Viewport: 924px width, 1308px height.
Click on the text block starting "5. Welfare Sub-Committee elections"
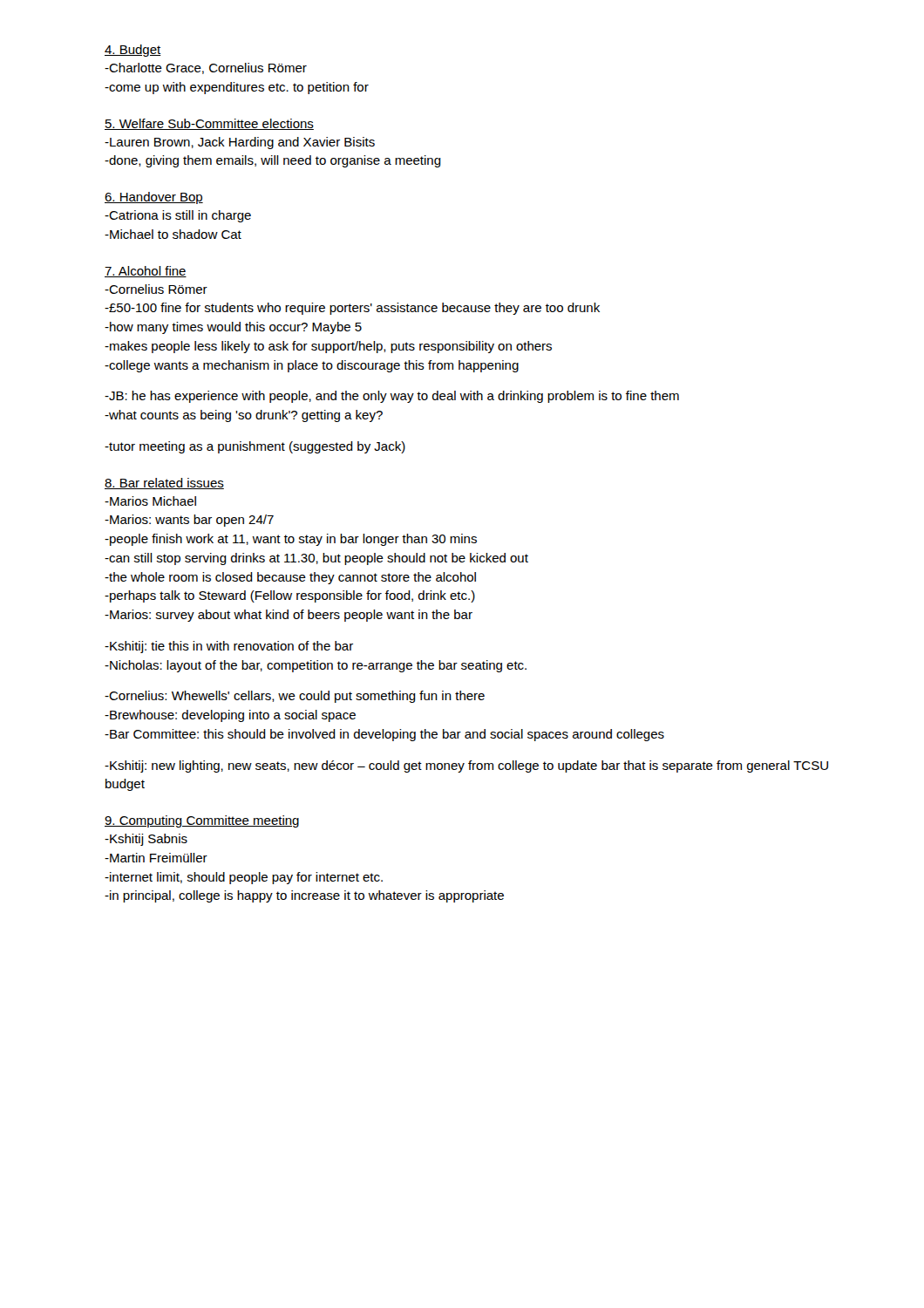209,123
